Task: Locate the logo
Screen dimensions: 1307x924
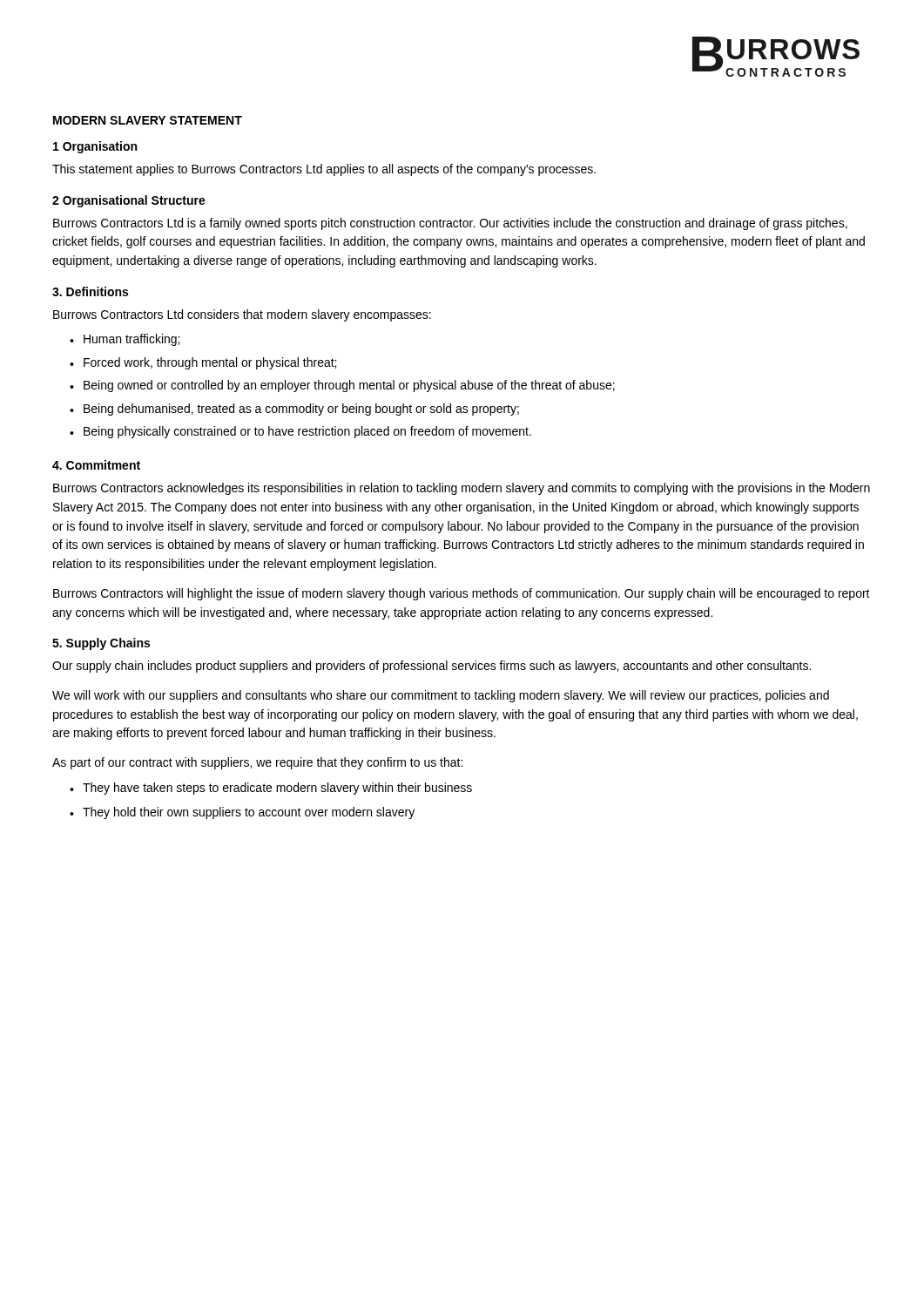Action: click(x=785, y=58)
